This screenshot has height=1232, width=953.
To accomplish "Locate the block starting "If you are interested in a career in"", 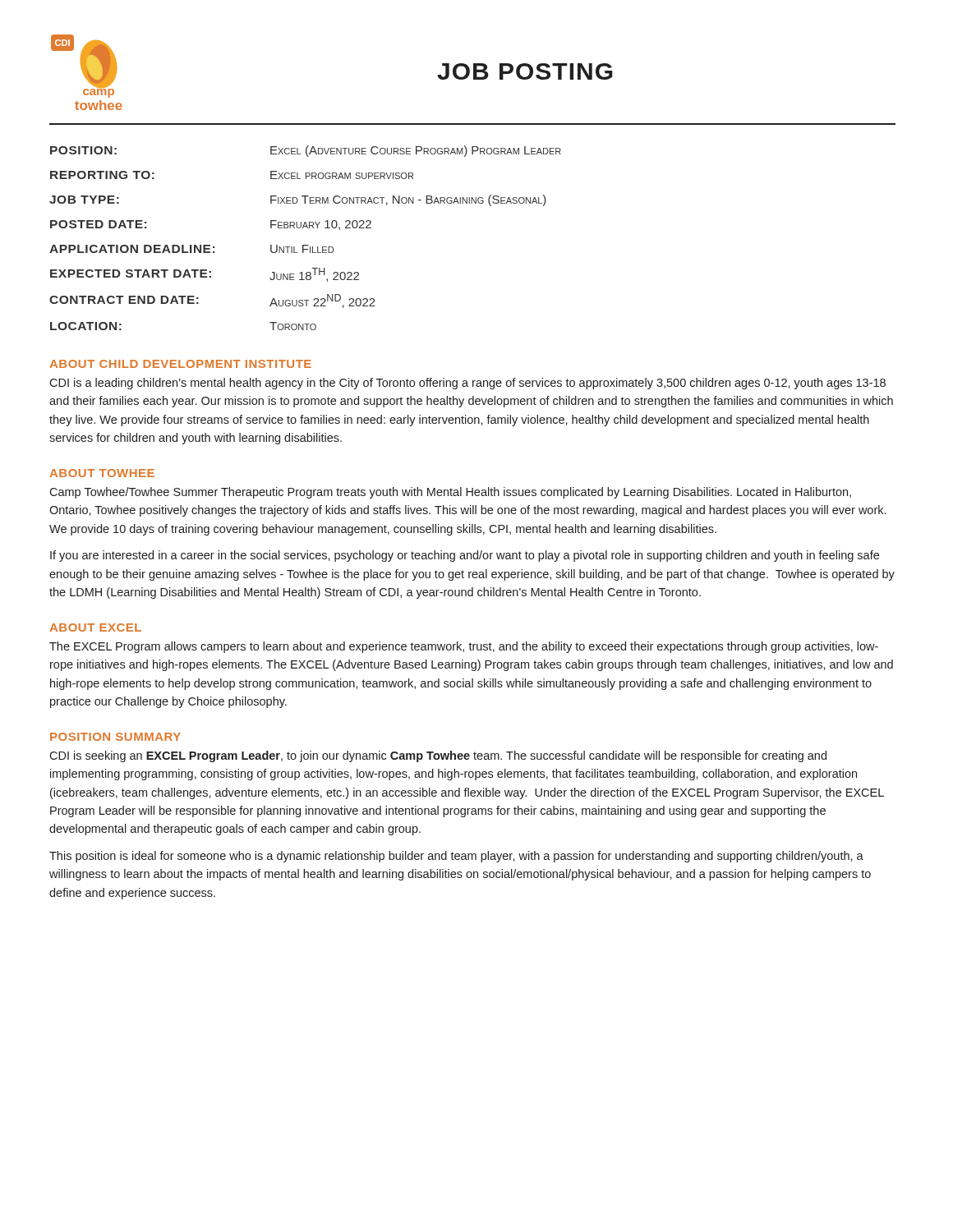I will (x=472, y=574).
